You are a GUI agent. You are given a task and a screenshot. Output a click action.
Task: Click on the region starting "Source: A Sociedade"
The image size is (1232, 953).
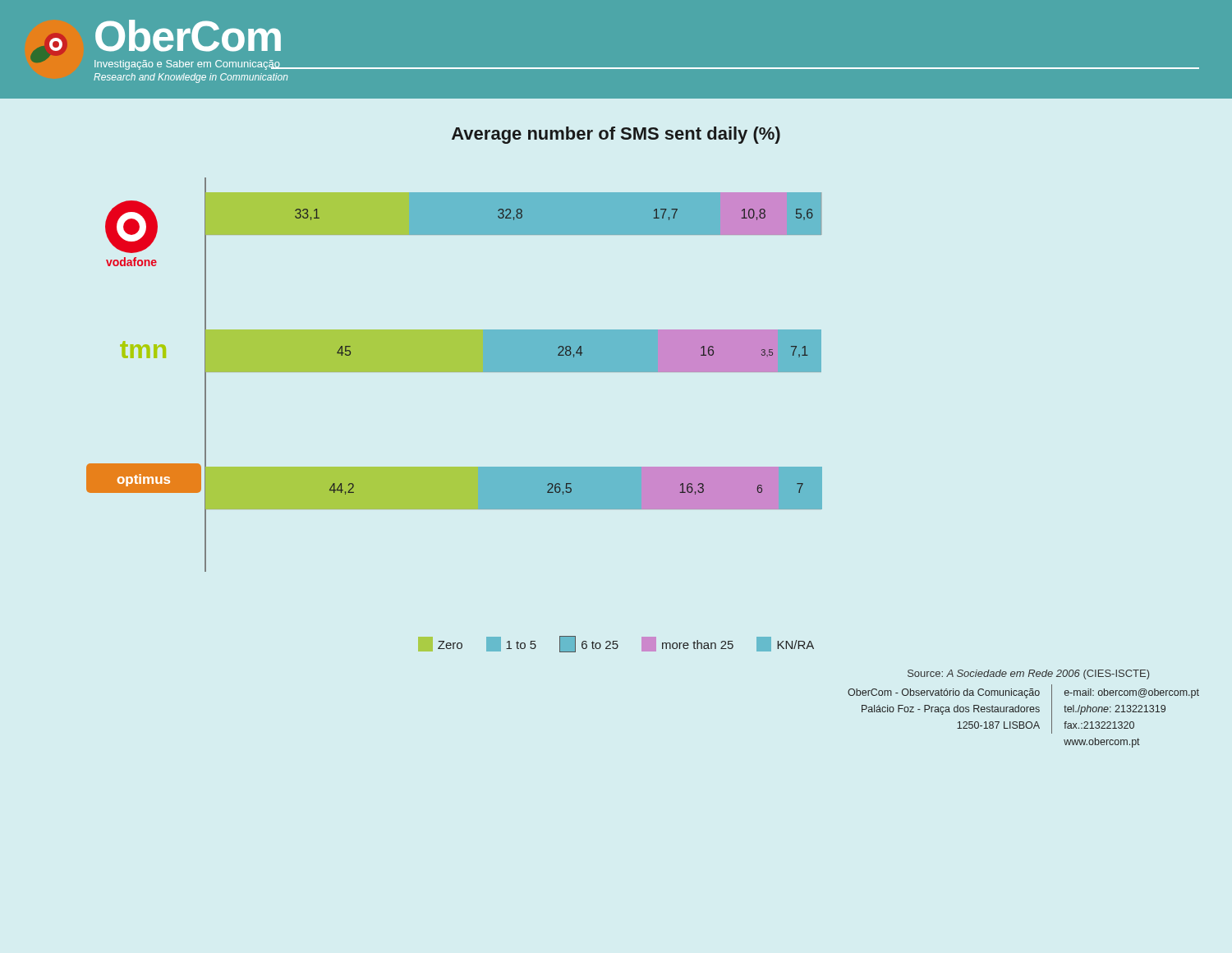pyautogui.click(x=1028, y=673)
